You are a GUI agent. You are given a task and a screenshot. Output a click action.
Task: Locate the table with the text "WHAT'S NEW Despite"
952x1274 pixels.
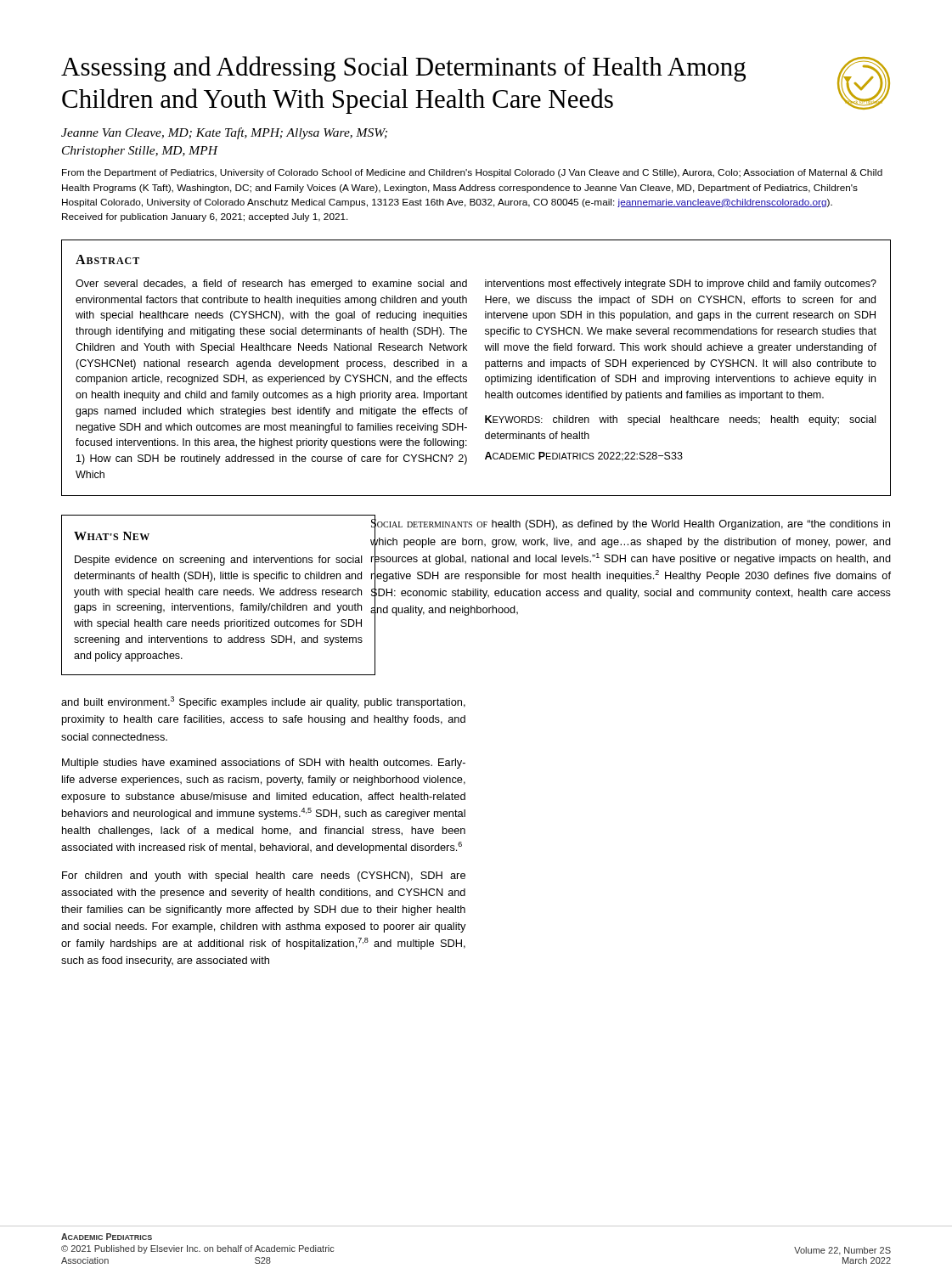coord(218,595)
